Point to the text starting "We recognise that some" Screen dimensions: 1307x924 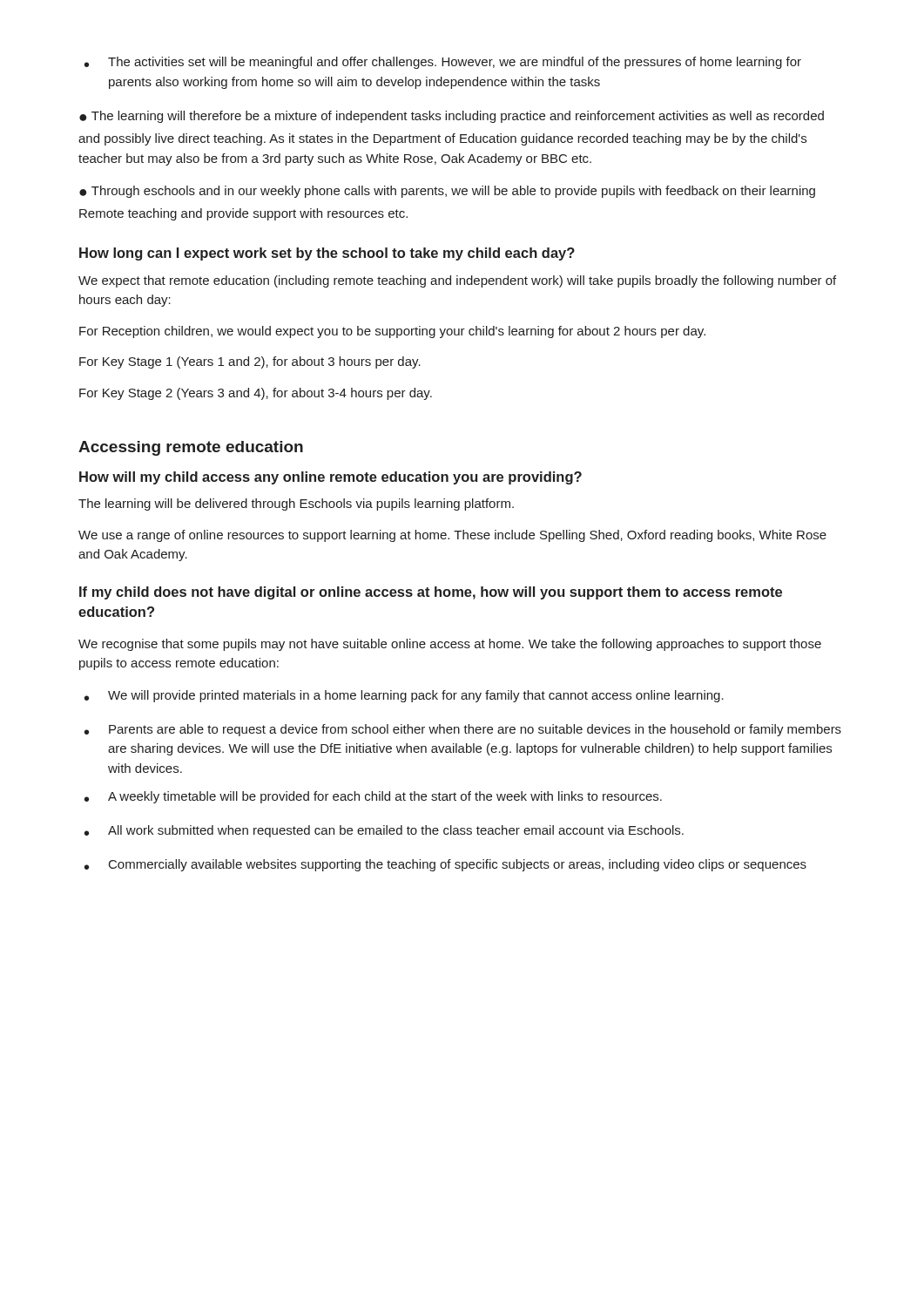[x=450, y=653]
